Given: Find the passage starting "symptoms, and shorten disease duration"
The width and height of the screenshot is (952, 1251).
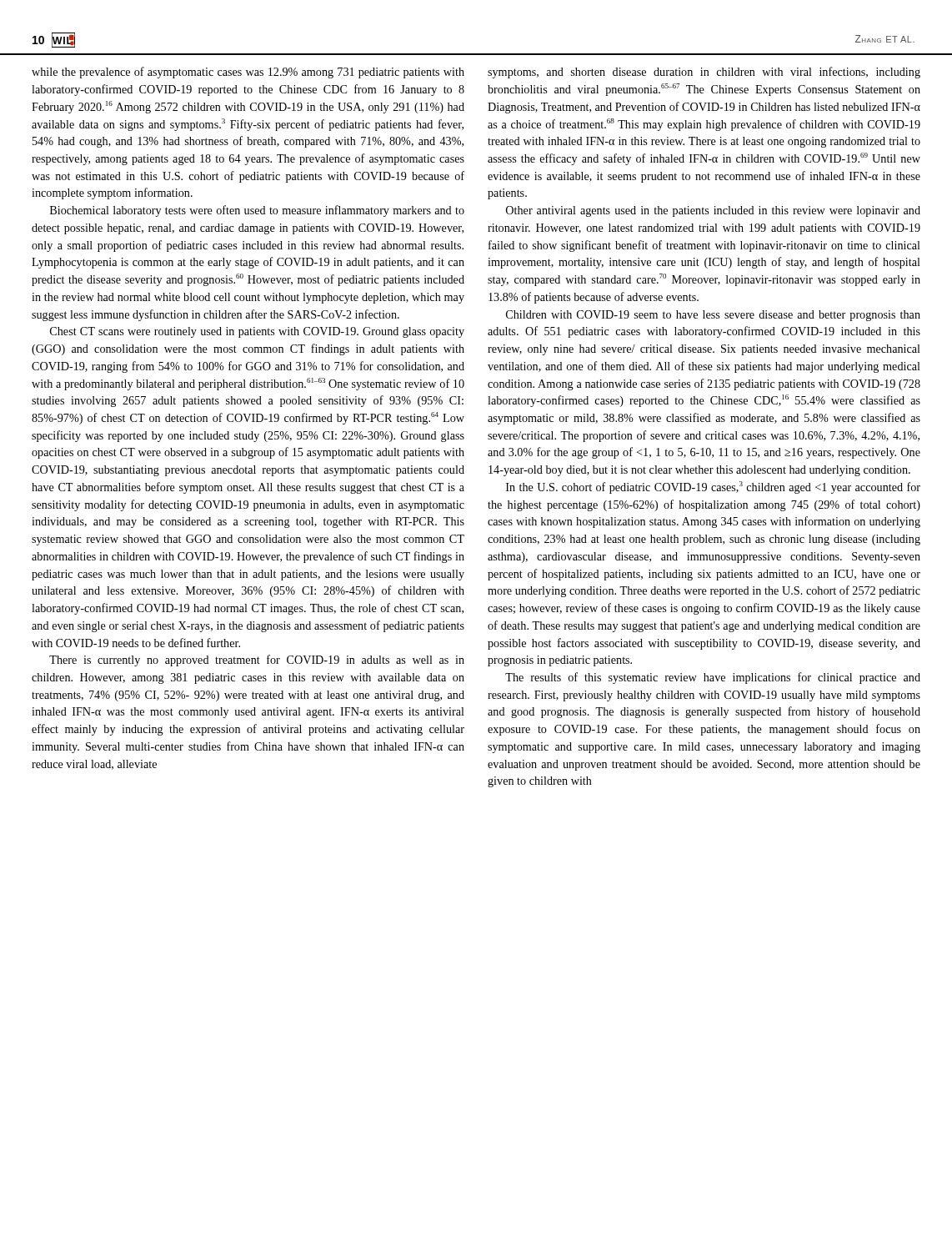Looking at the screenshot, I should (x=704, y=133).
